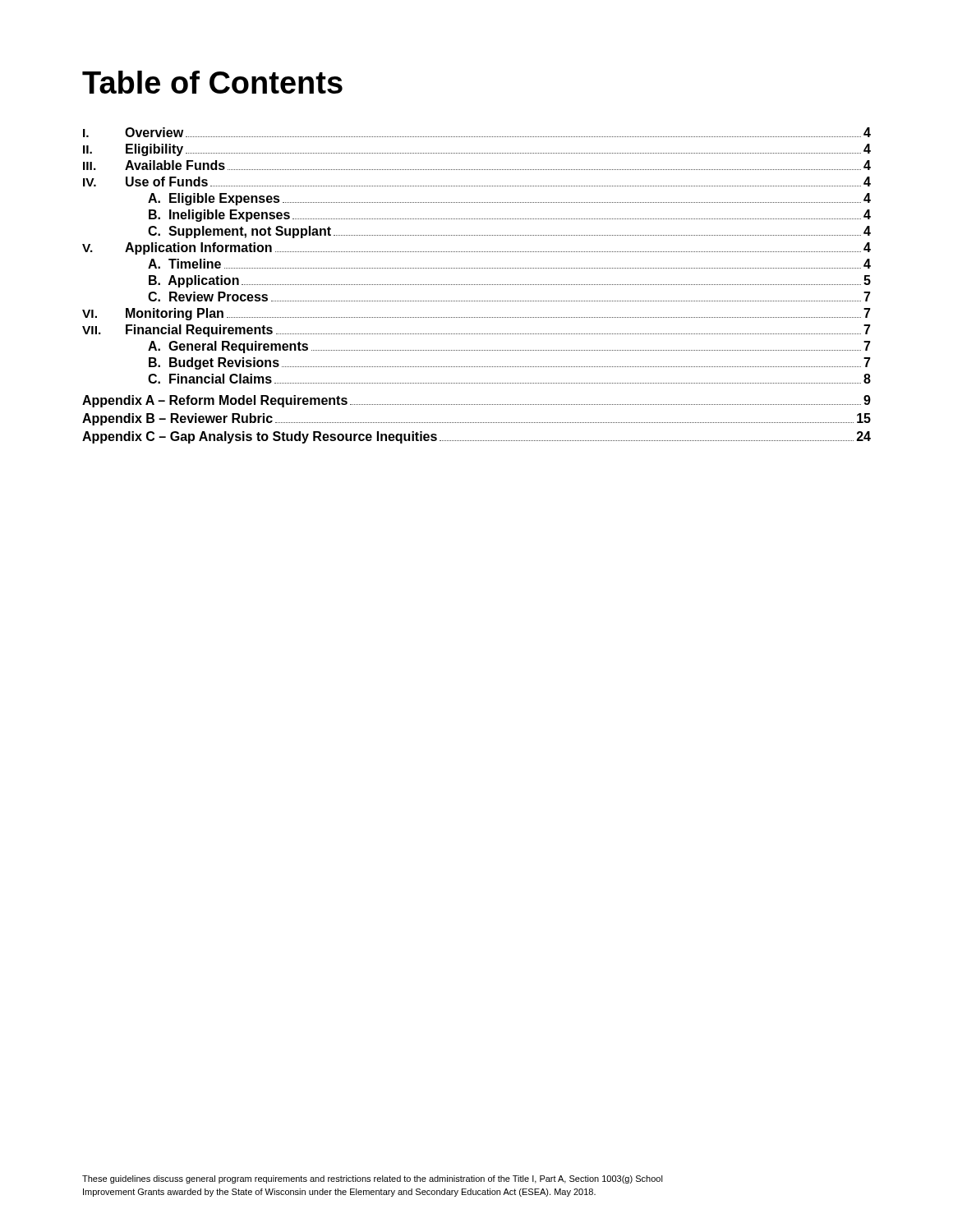Click on the list item that says "III. Available Funds 4"
Screen dimensions: 1232x953
(476, 166)
